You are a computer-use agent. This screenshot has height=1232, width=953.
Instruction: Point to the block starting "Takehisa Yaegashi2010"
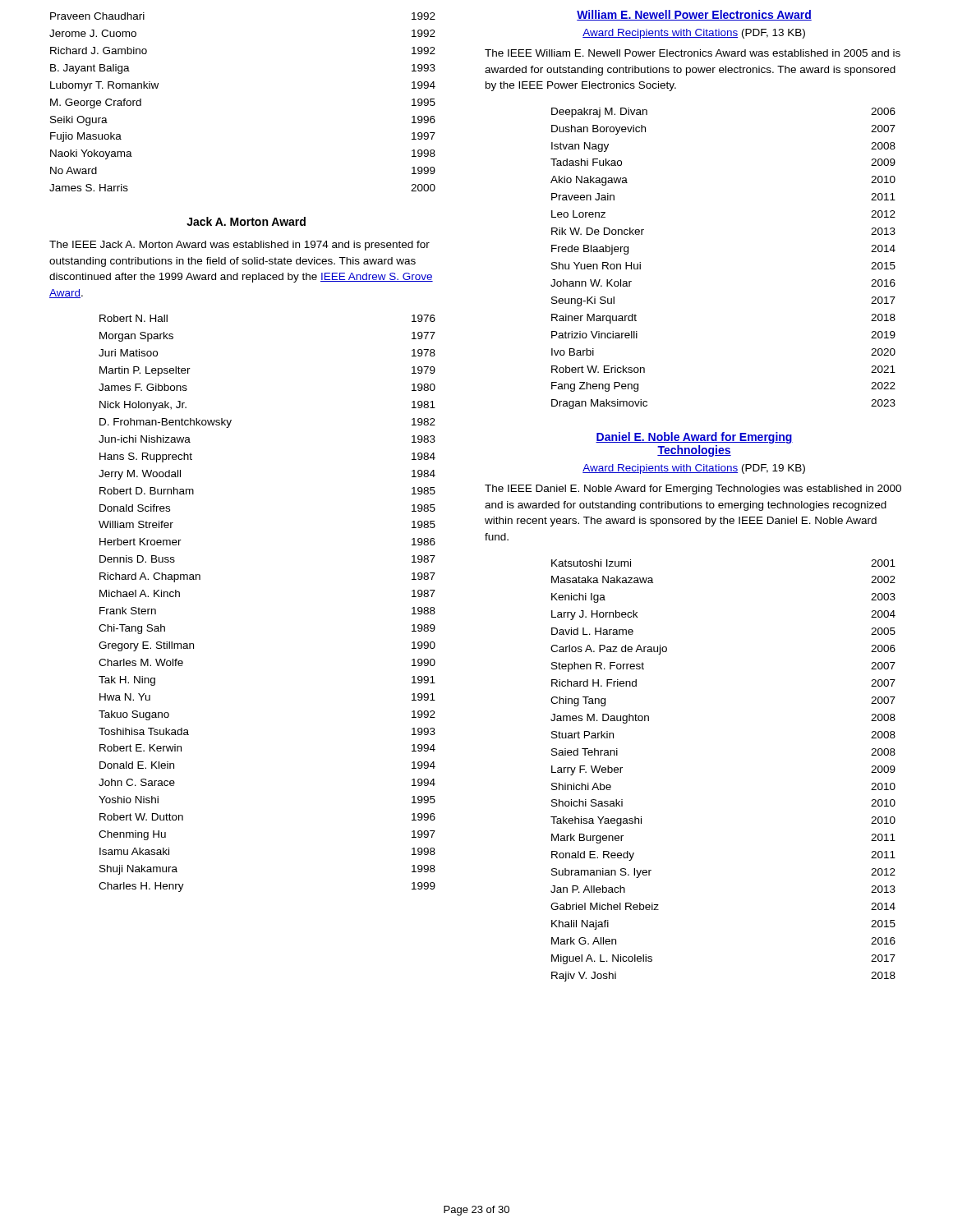pos(591,821)
